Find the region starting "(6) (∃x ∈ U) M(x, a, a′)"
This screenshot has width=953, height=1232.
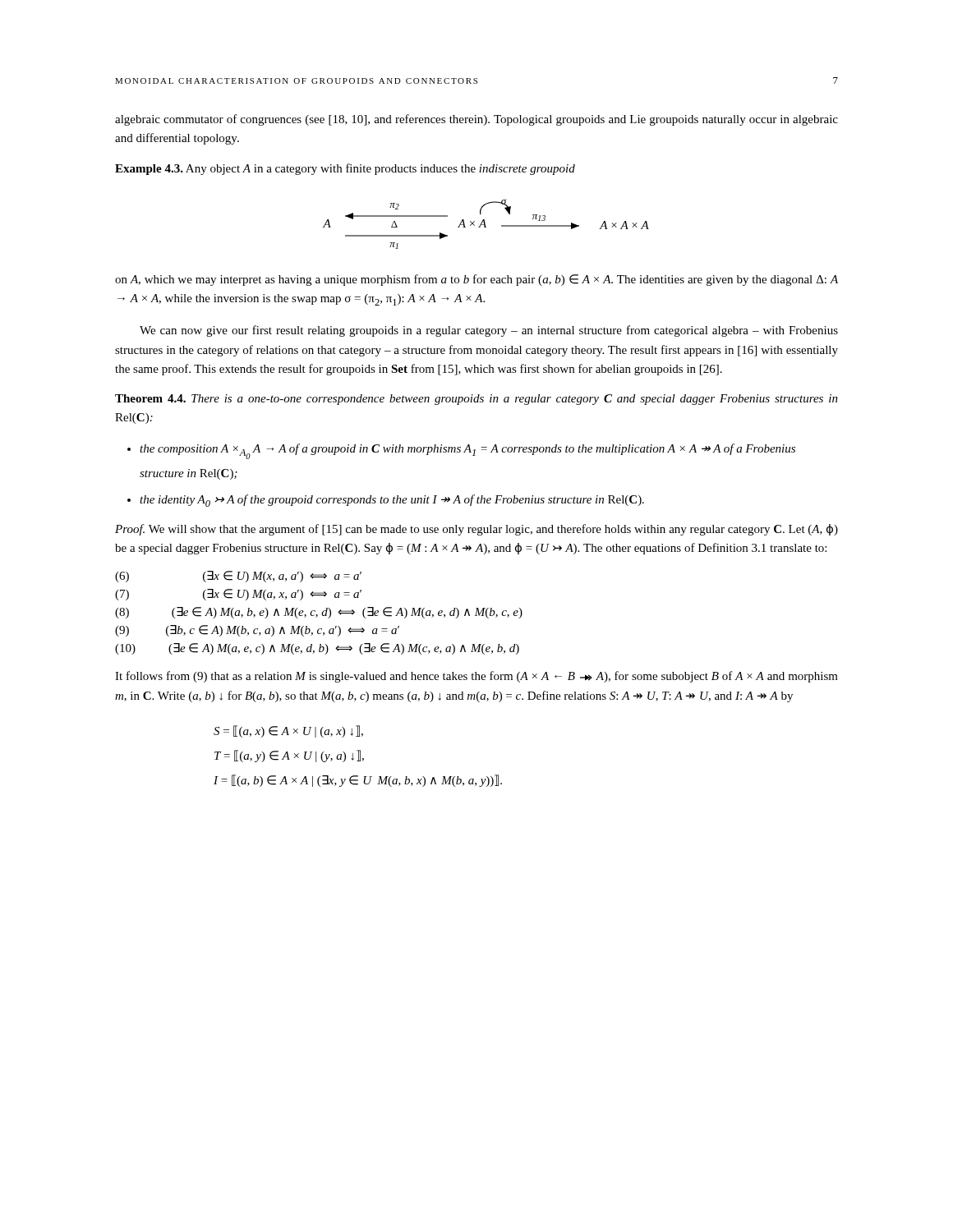point(476,612)
